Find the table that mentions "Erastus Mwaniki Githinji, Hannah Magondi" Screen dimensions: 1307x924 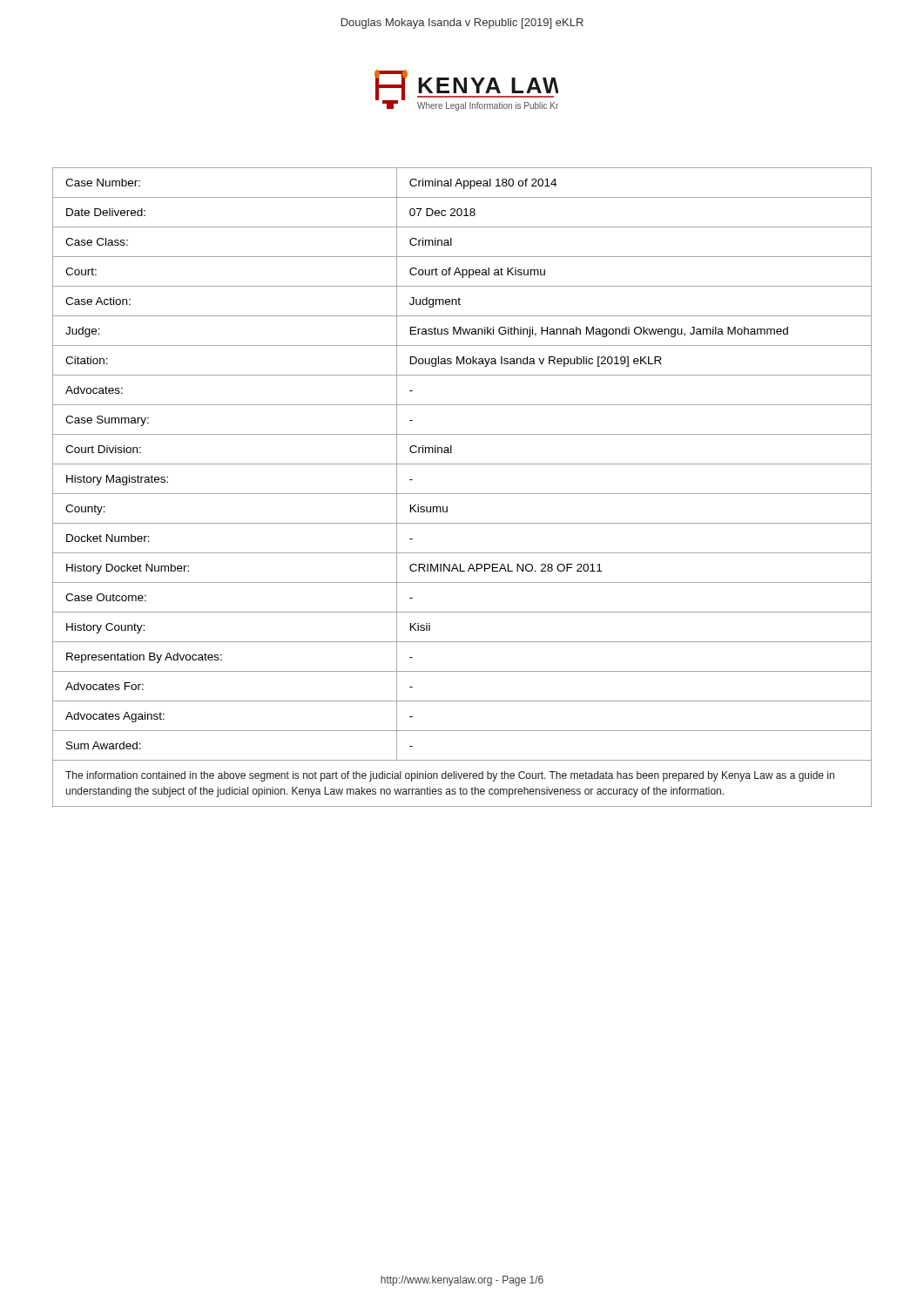(462, 464)
